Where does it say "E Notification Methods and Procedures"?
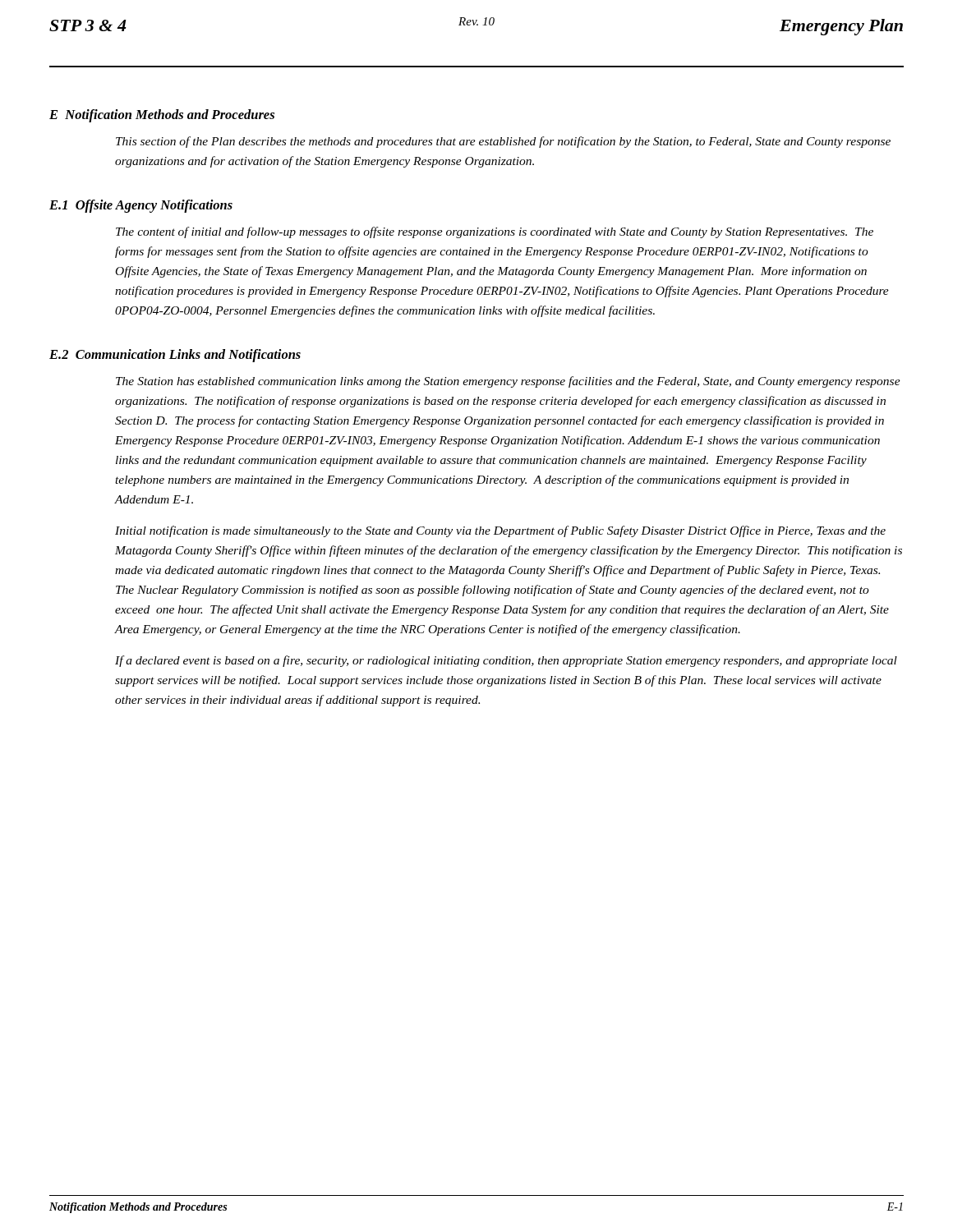The width and height of the screenshot is (953, 1232). pyautogui.click(x=162, y=115)
